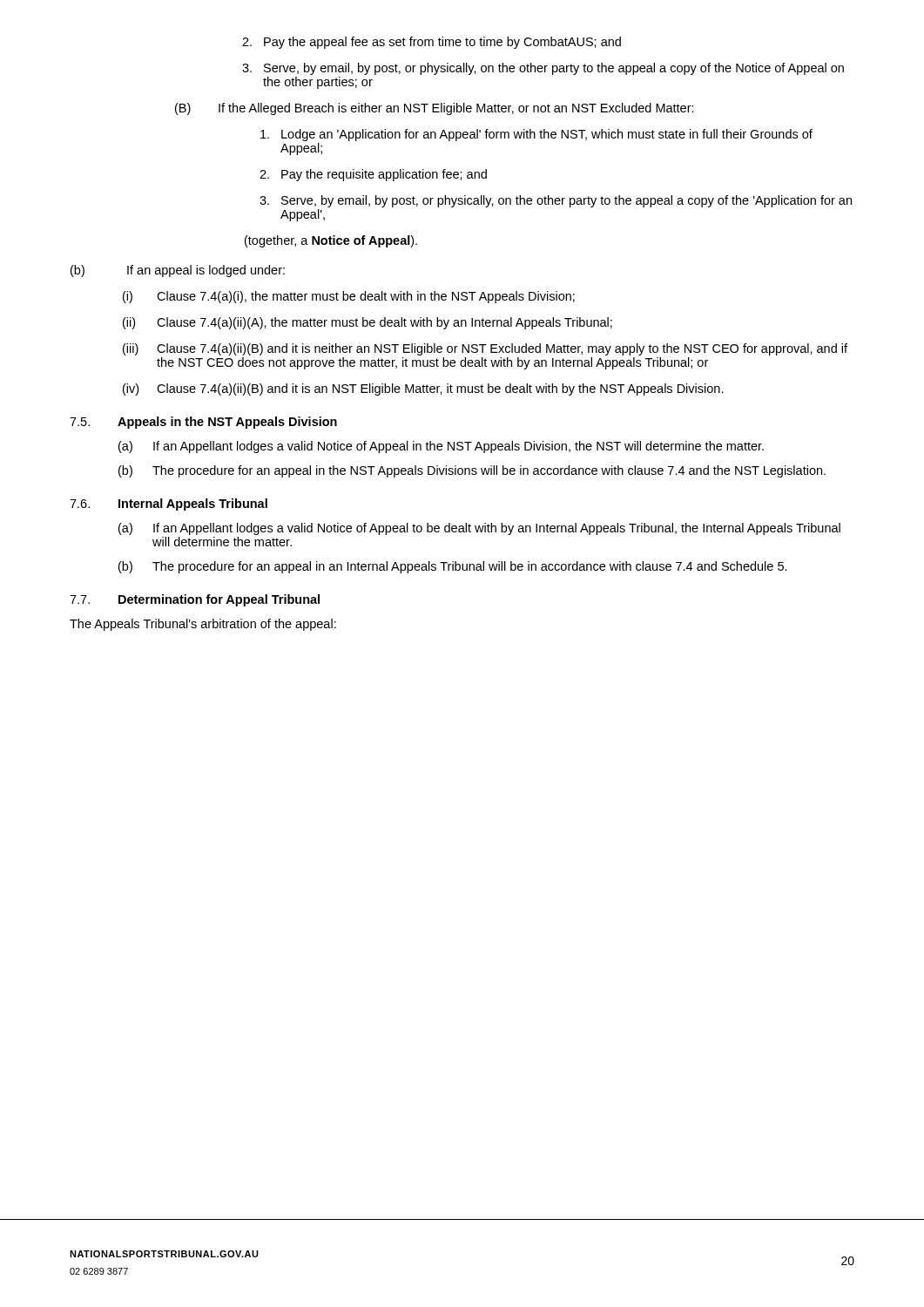The width and height of the screenshot is (924, 1307).
Task: Find "(together, a Notice of Appeal)." on this page
Action: [331, 240]
